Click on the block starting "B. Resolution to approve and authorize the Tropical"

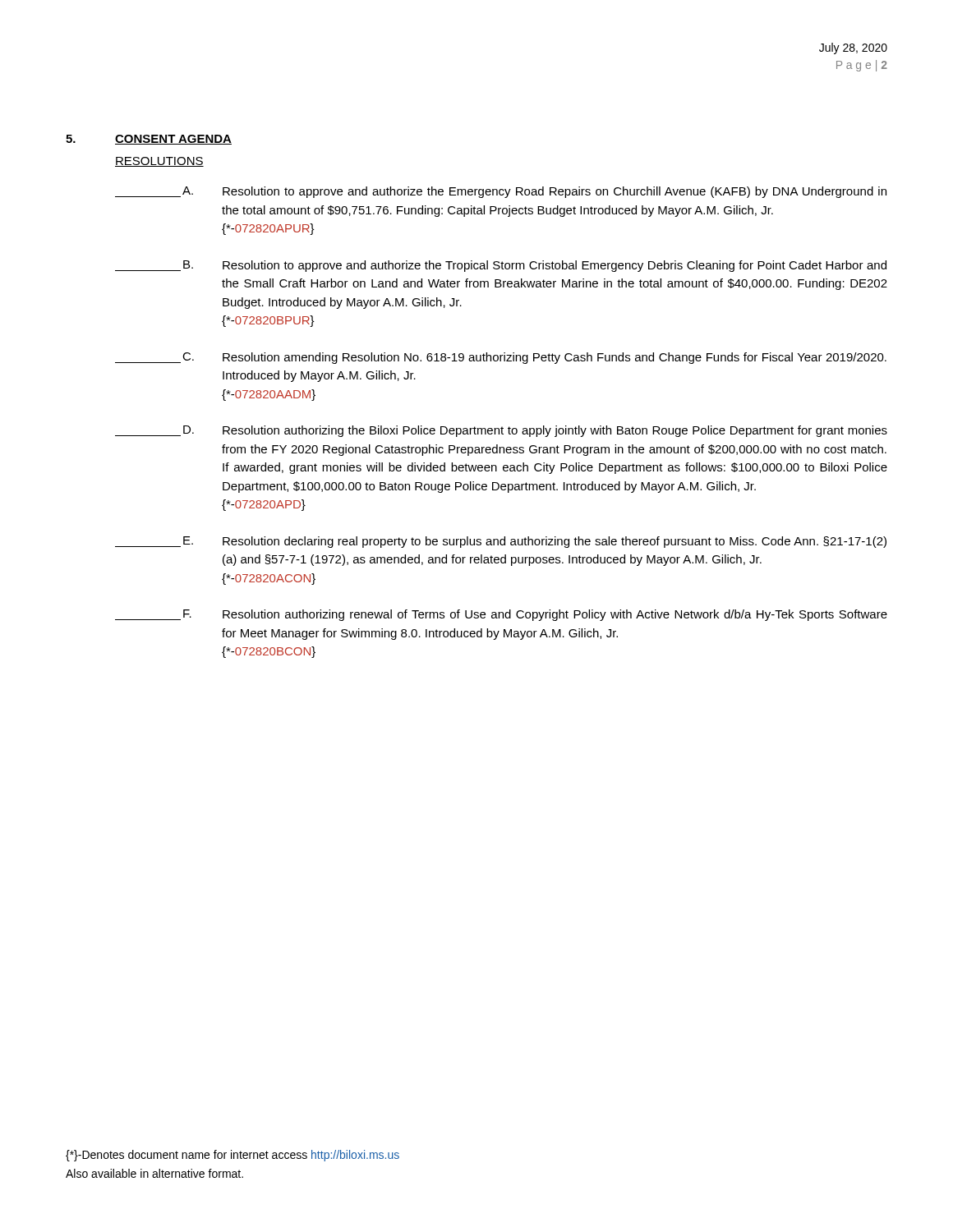click(x=501, y=293)
